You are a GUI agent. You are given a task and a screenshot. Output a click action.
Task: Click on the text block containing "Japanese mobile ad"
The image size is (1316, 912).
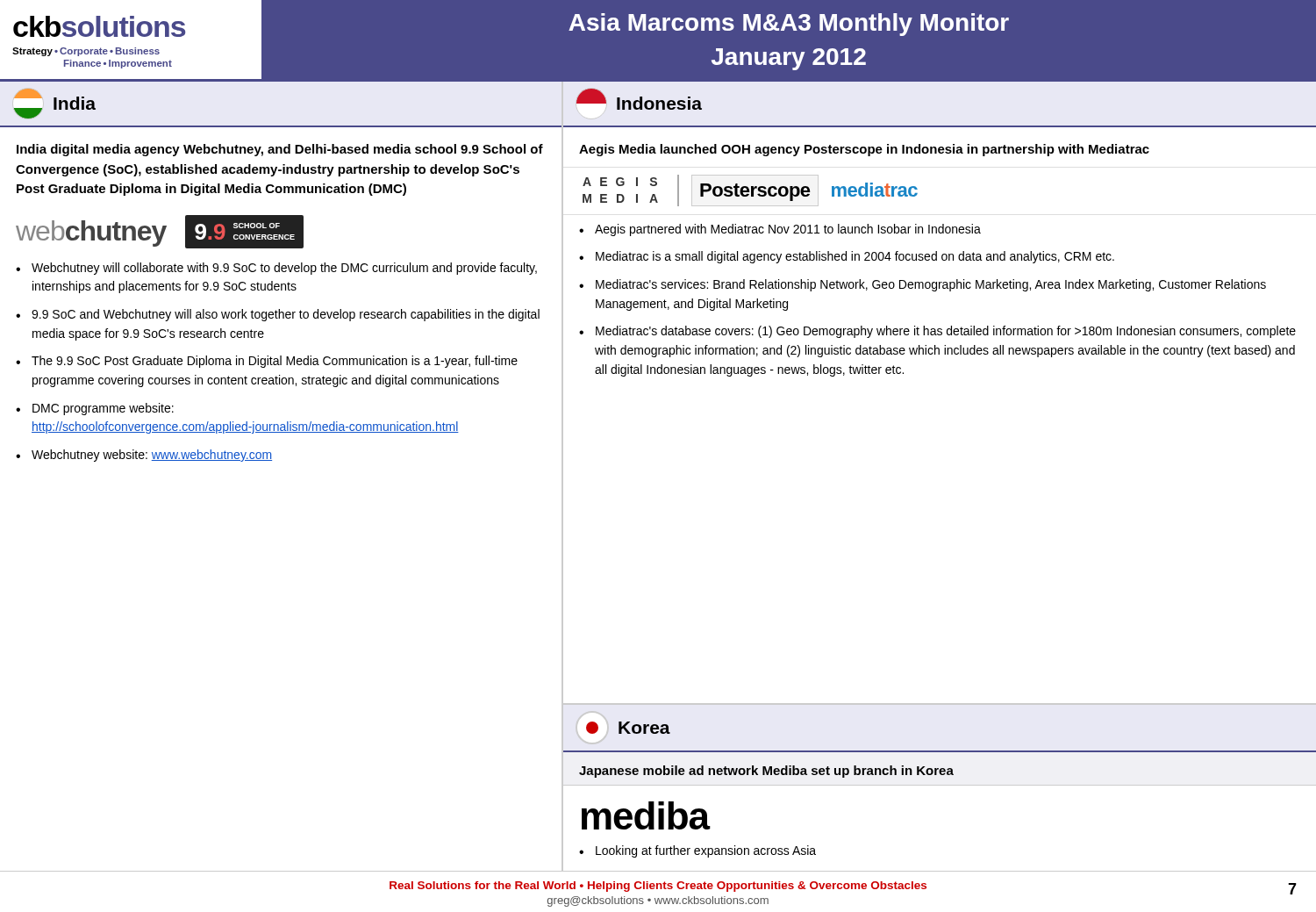pyautogui.click(x=940, y=770)
